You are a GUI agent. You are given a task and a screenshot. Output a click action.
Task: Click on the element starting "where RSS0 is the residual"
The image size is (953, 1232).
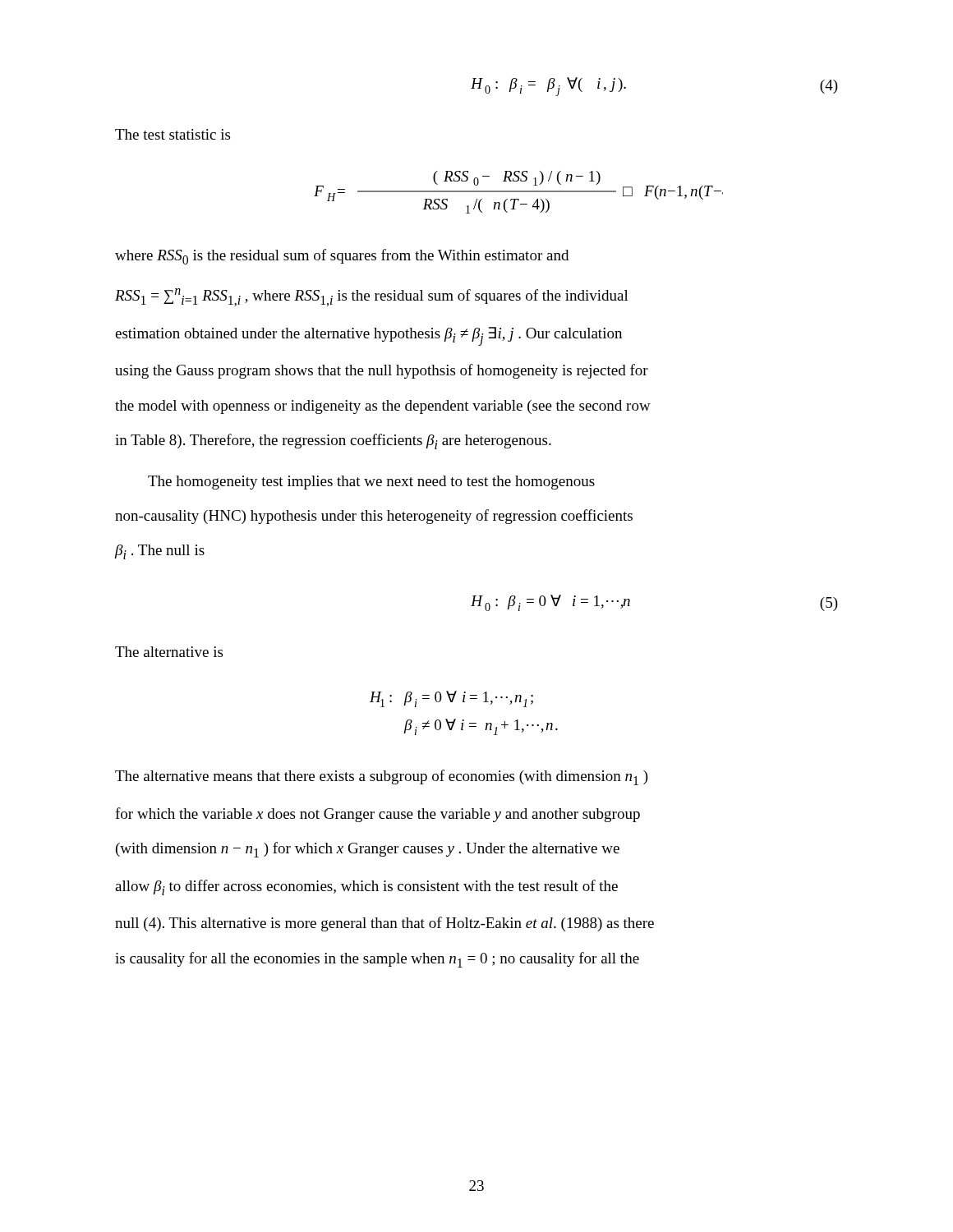[342, 257]
